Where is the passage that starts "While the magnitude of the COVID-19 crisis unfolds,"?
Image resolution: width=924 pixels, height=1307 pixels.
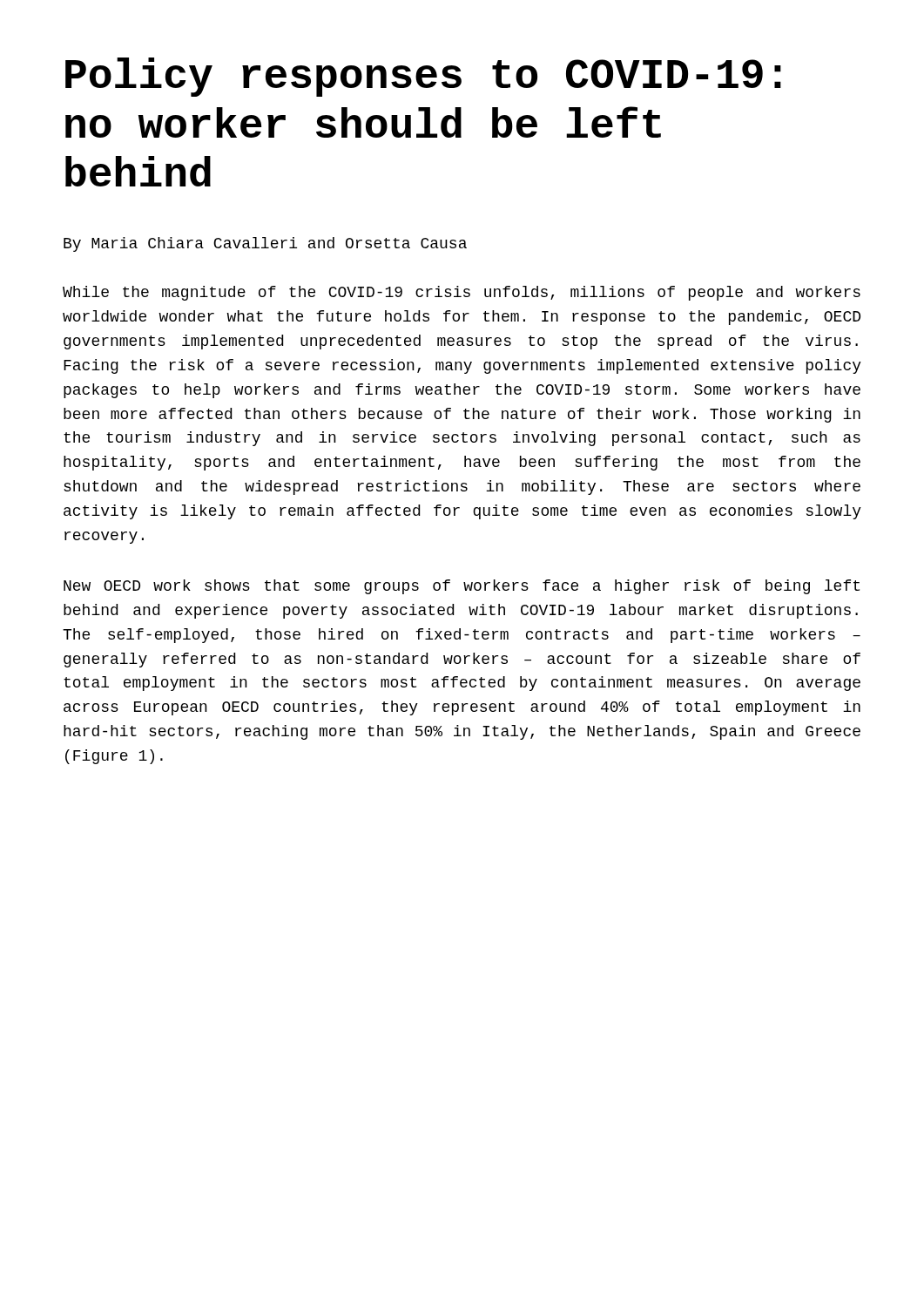click(462, 415)
